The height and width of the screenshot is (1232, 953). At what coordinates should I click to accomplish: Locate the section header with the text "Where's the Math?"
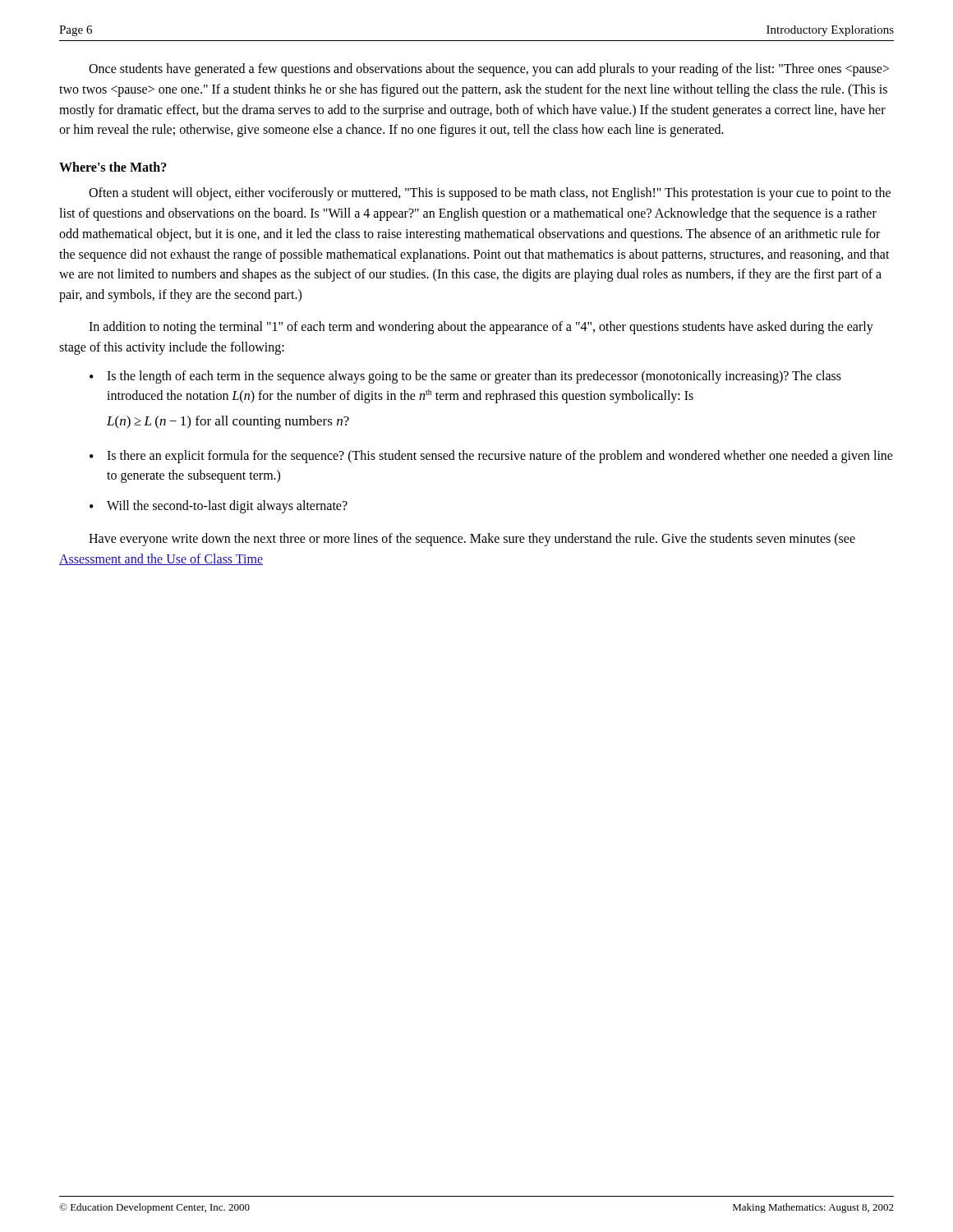click(113, 167)
